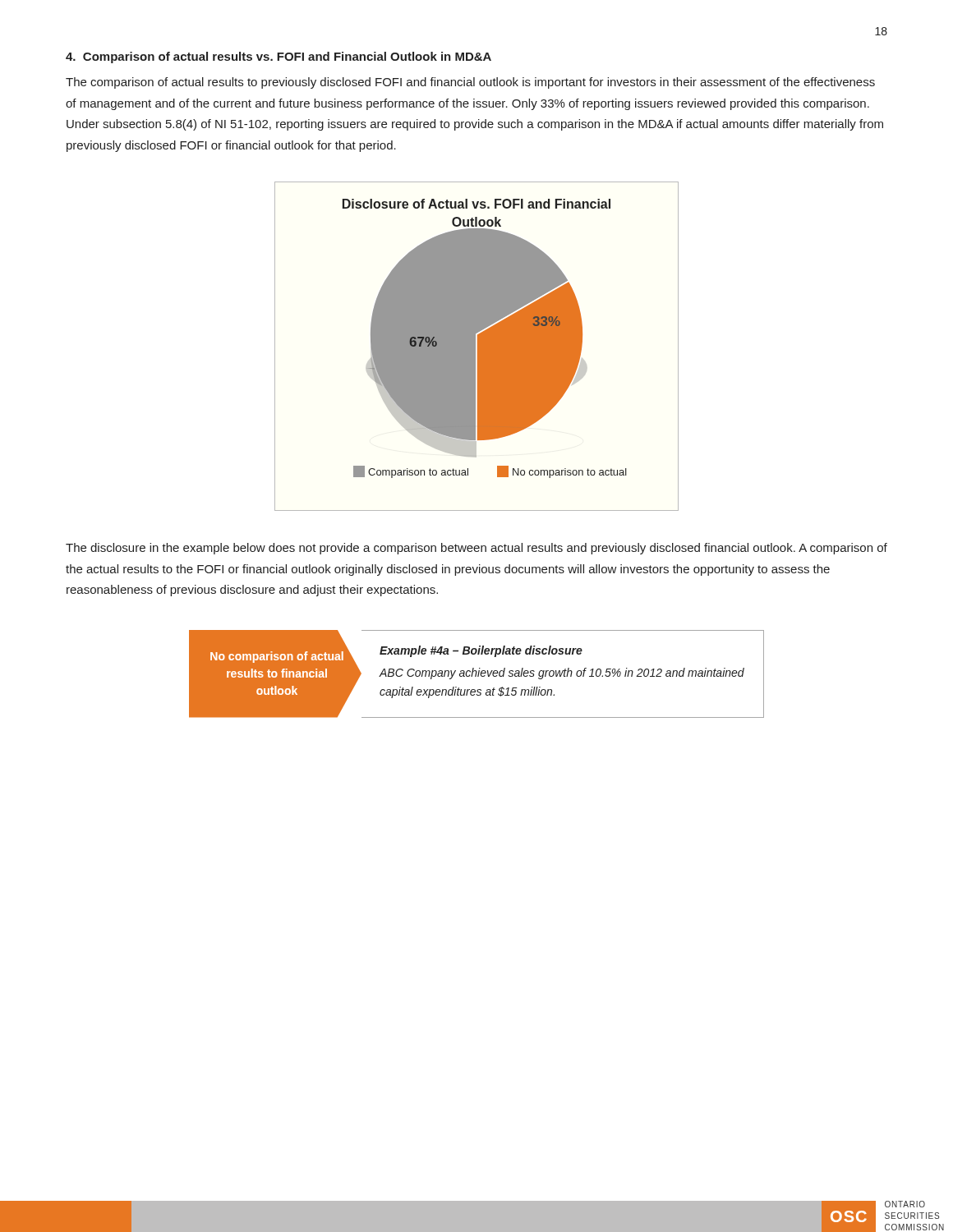Image resolution: width=953 pixels, height=1232 pixels.
Task: Locate the pie chart
Action: (476, 346)
